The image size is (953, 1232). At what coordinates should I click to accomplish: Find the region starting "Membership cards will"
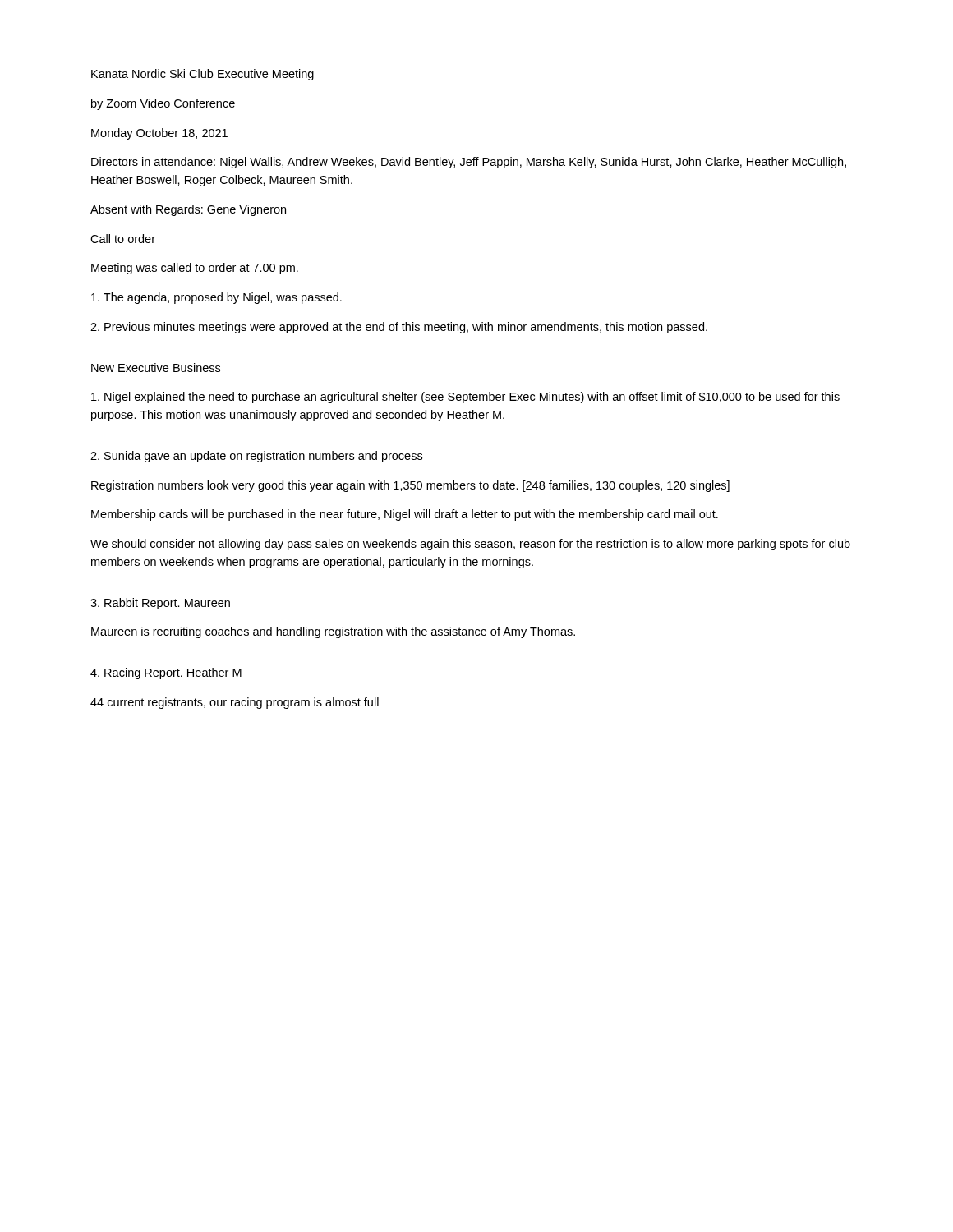click(405, 514)
